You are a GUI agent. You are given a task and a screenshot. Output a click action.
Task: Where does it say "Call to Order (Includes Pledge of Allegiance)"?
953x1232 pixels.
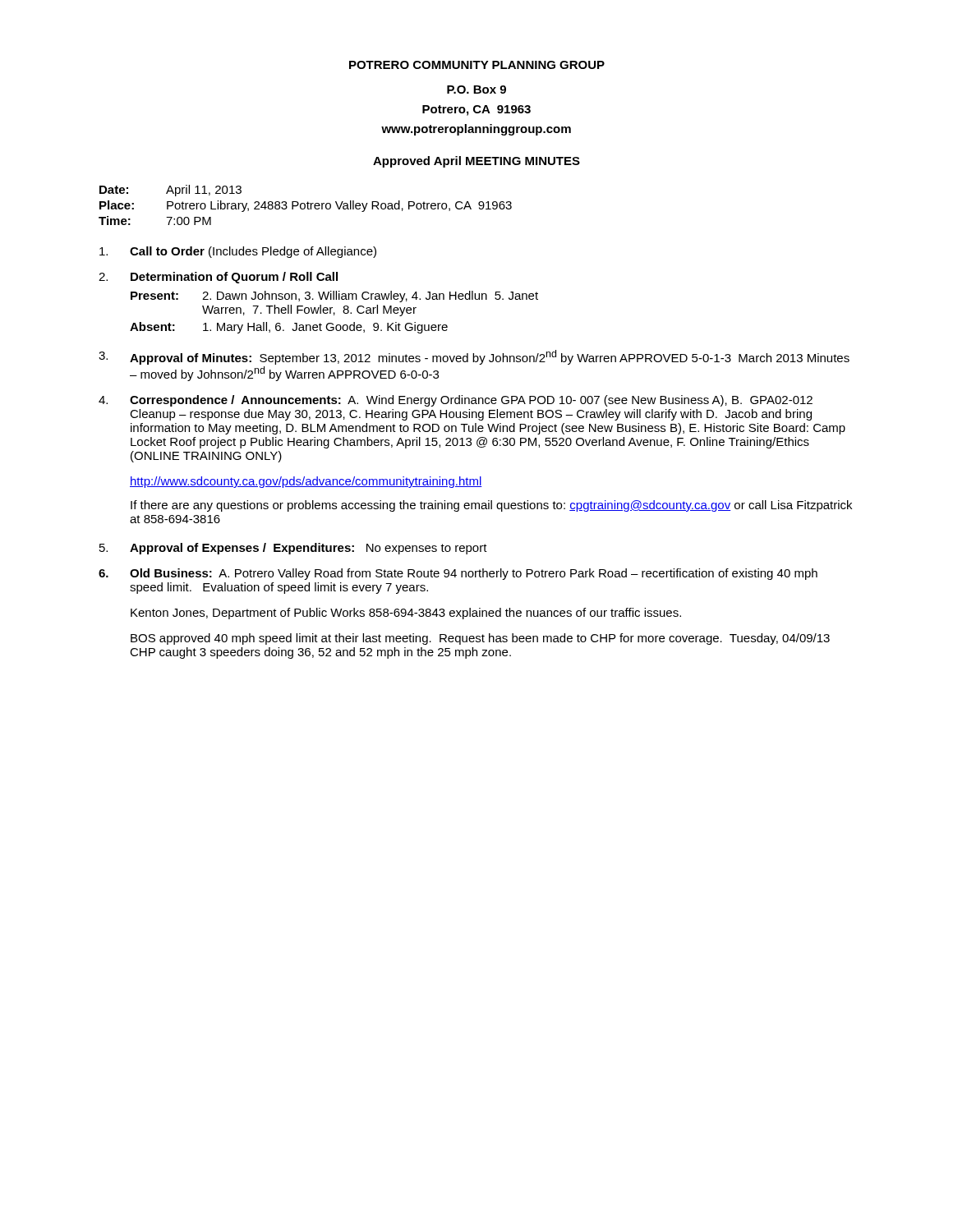(238, 252)
